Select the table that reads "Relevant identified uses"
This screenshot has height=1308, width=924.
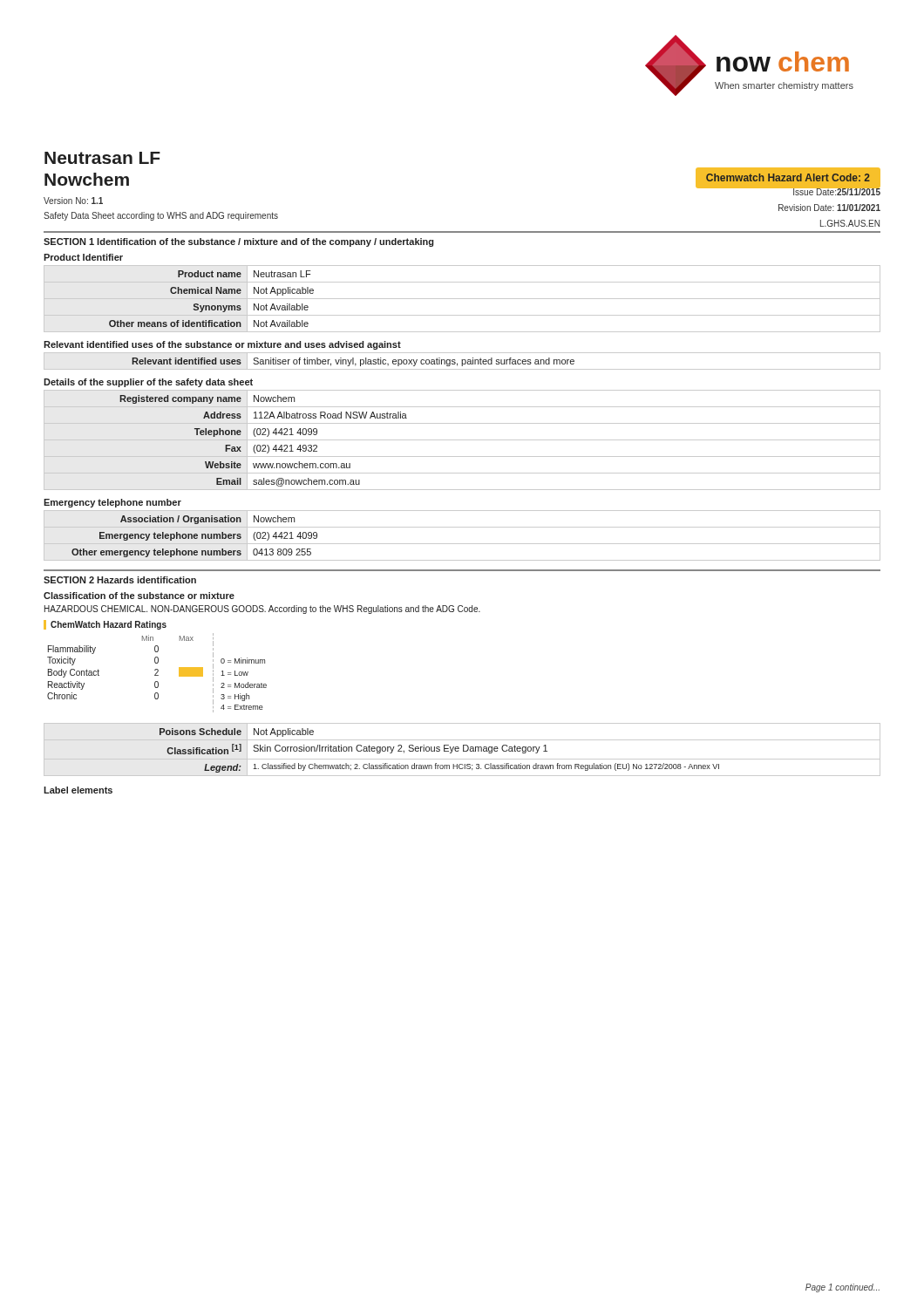pos(462,361)
